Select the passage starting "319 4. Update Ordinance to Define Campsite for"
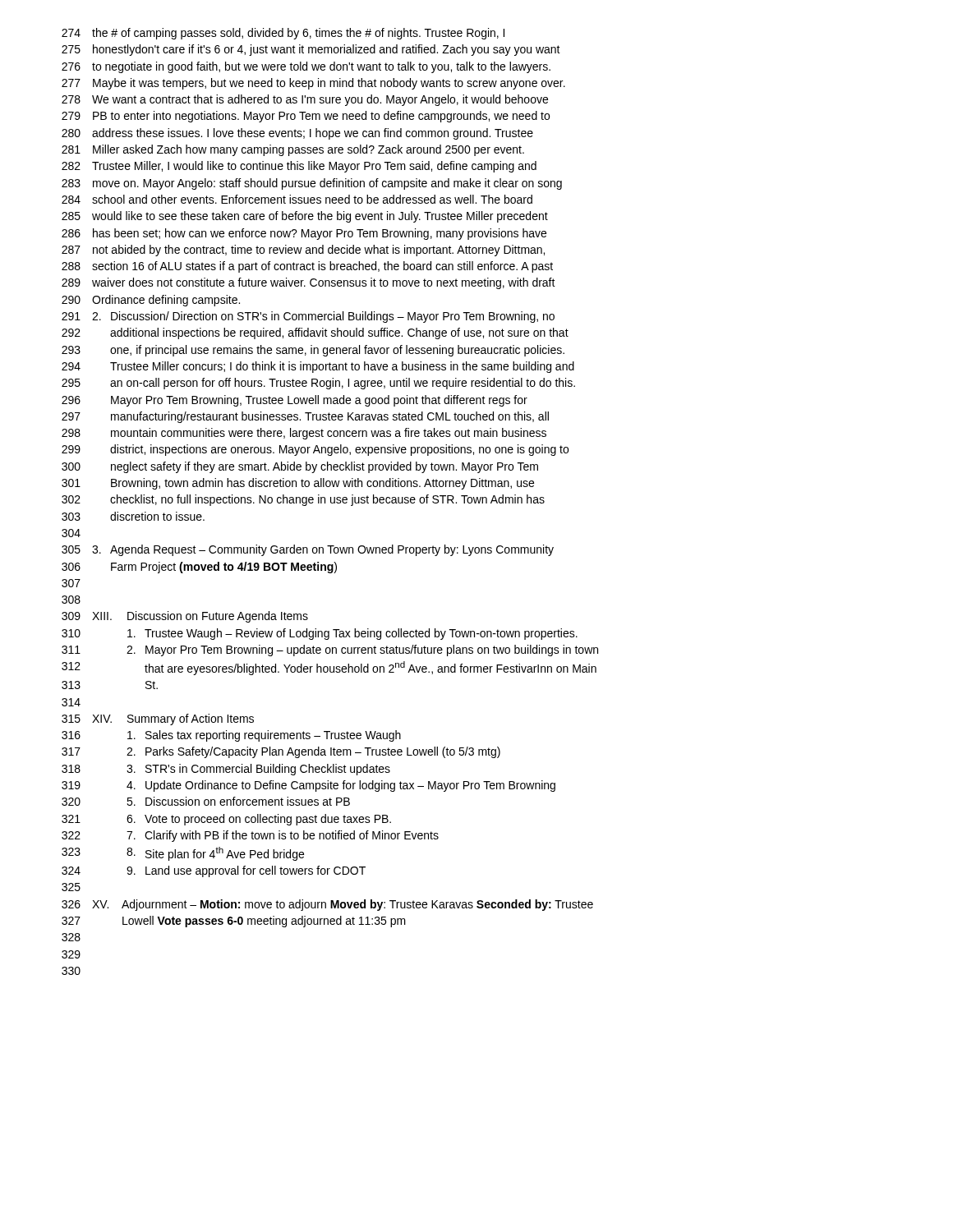953x1232 pixels. click(476, 785)
